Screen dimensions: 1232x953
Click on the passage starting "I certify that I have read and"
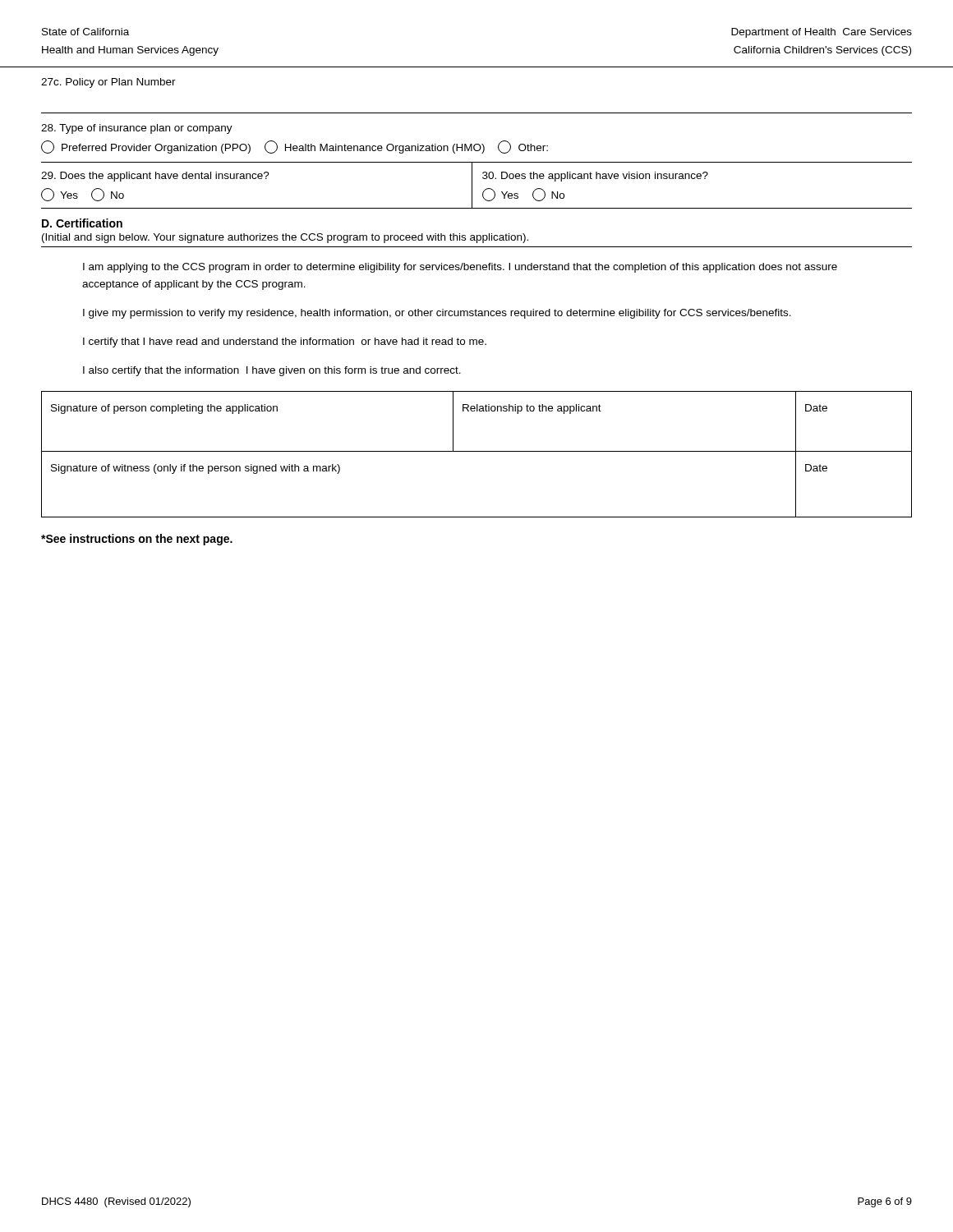click(x=285, y=341)
